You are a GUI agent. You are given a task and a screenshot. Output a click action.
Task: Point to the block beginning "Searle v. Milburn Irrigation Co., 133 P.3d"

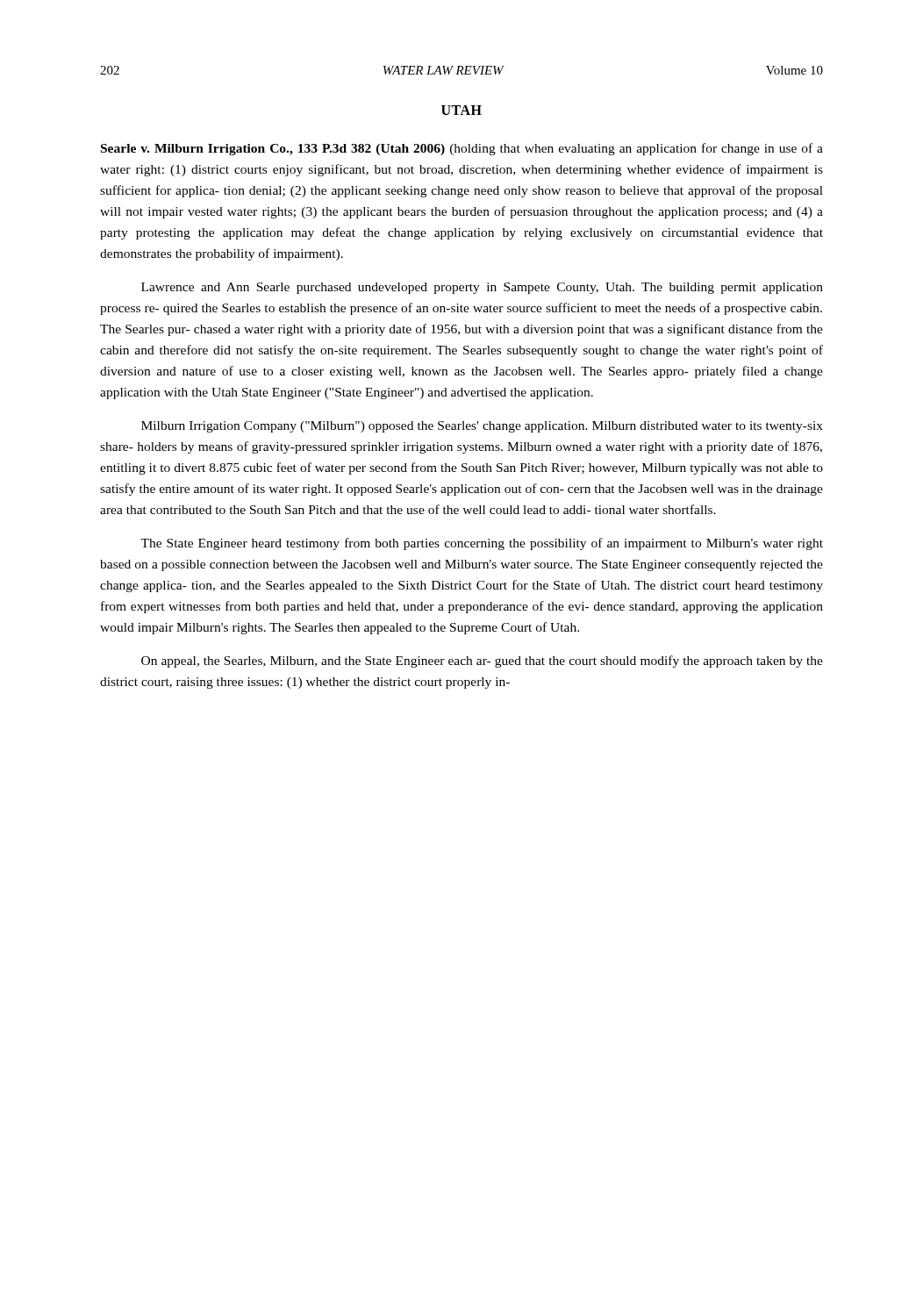(462, 415)
